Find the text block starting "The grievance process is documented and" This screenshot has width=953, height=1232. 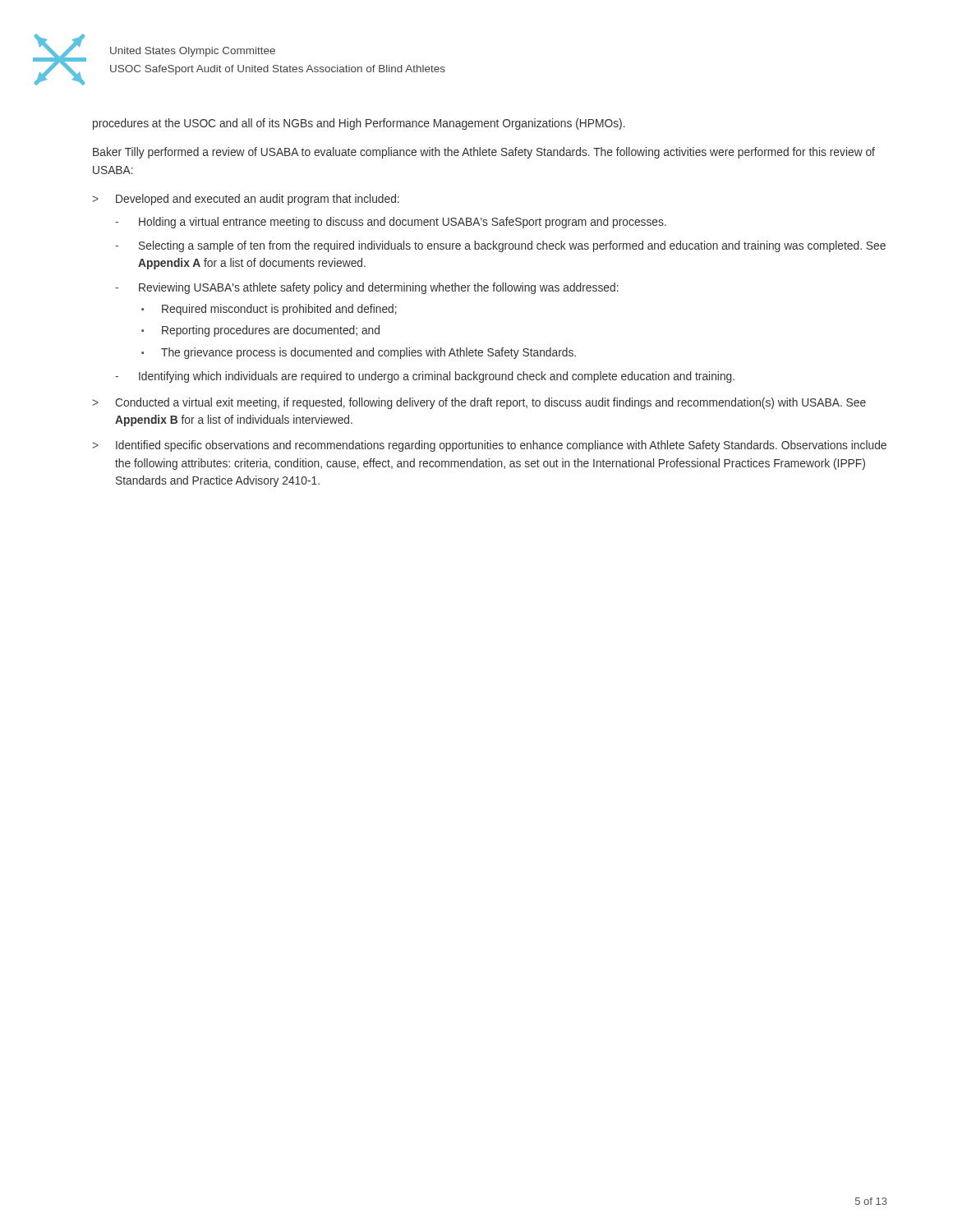tap(369, 353)
